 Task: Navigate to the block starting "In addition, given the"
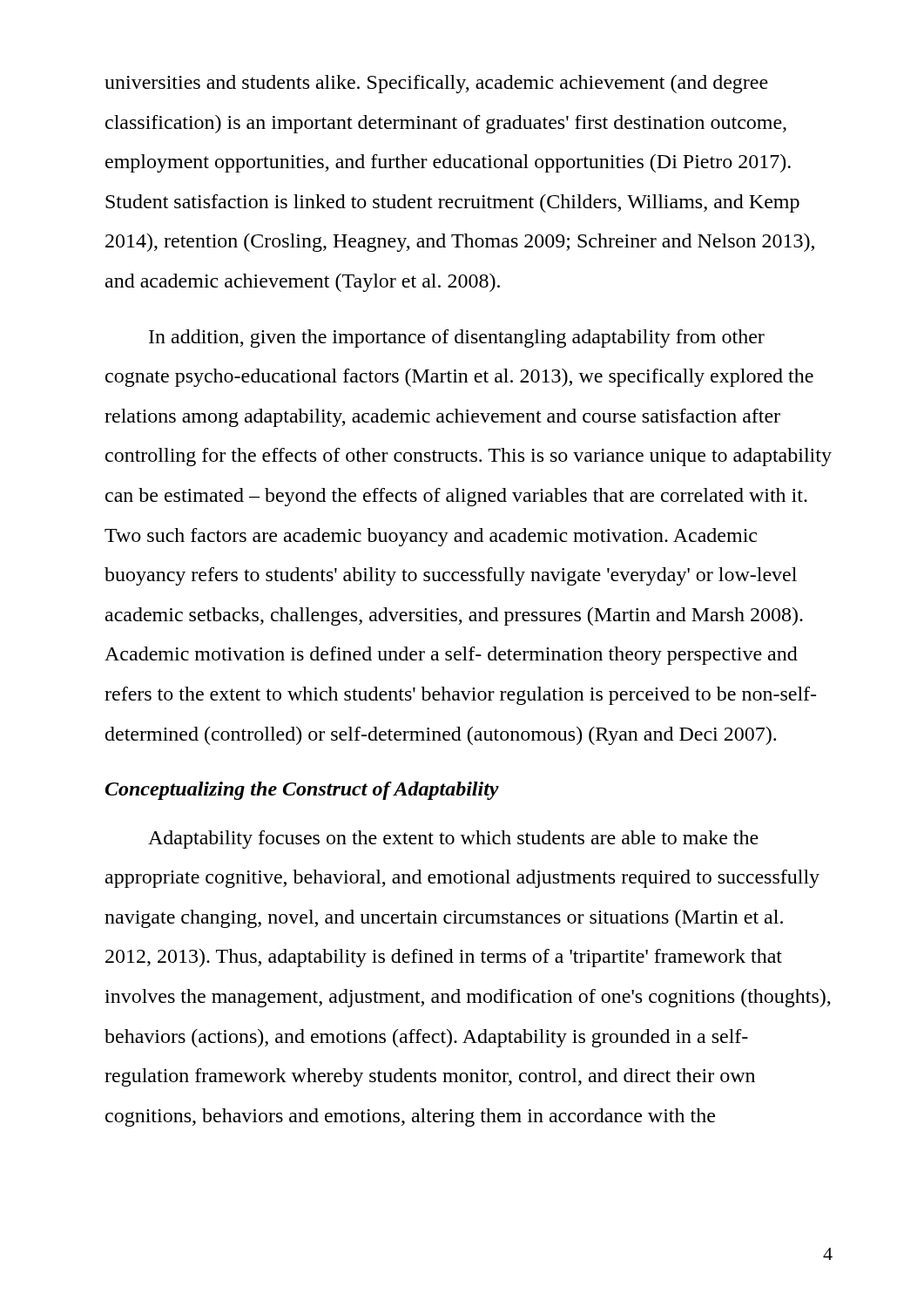469,535
